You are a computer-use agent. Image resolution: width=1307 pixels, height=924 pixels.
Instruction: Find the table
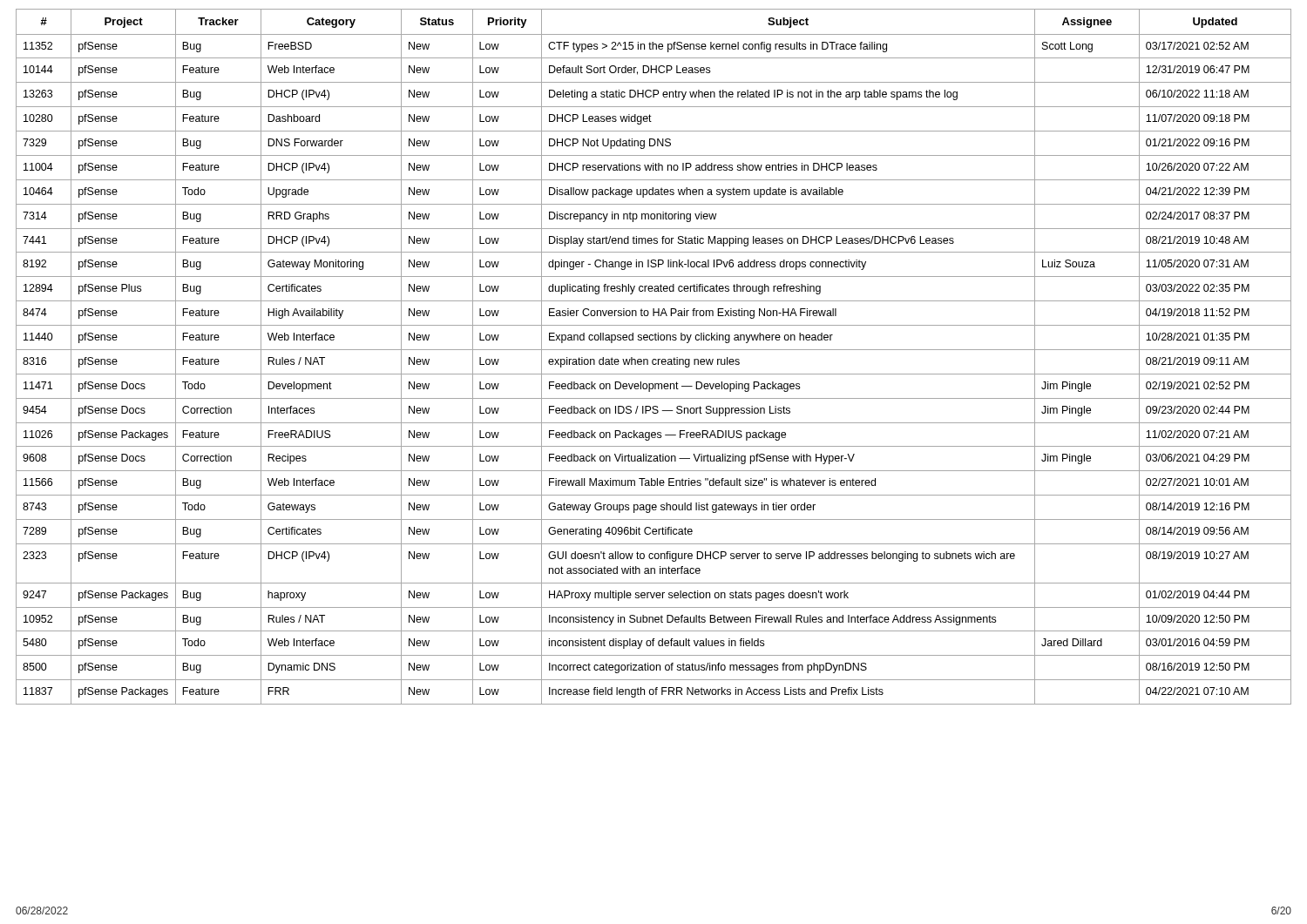pyautogui.click(x=654, y=357)
